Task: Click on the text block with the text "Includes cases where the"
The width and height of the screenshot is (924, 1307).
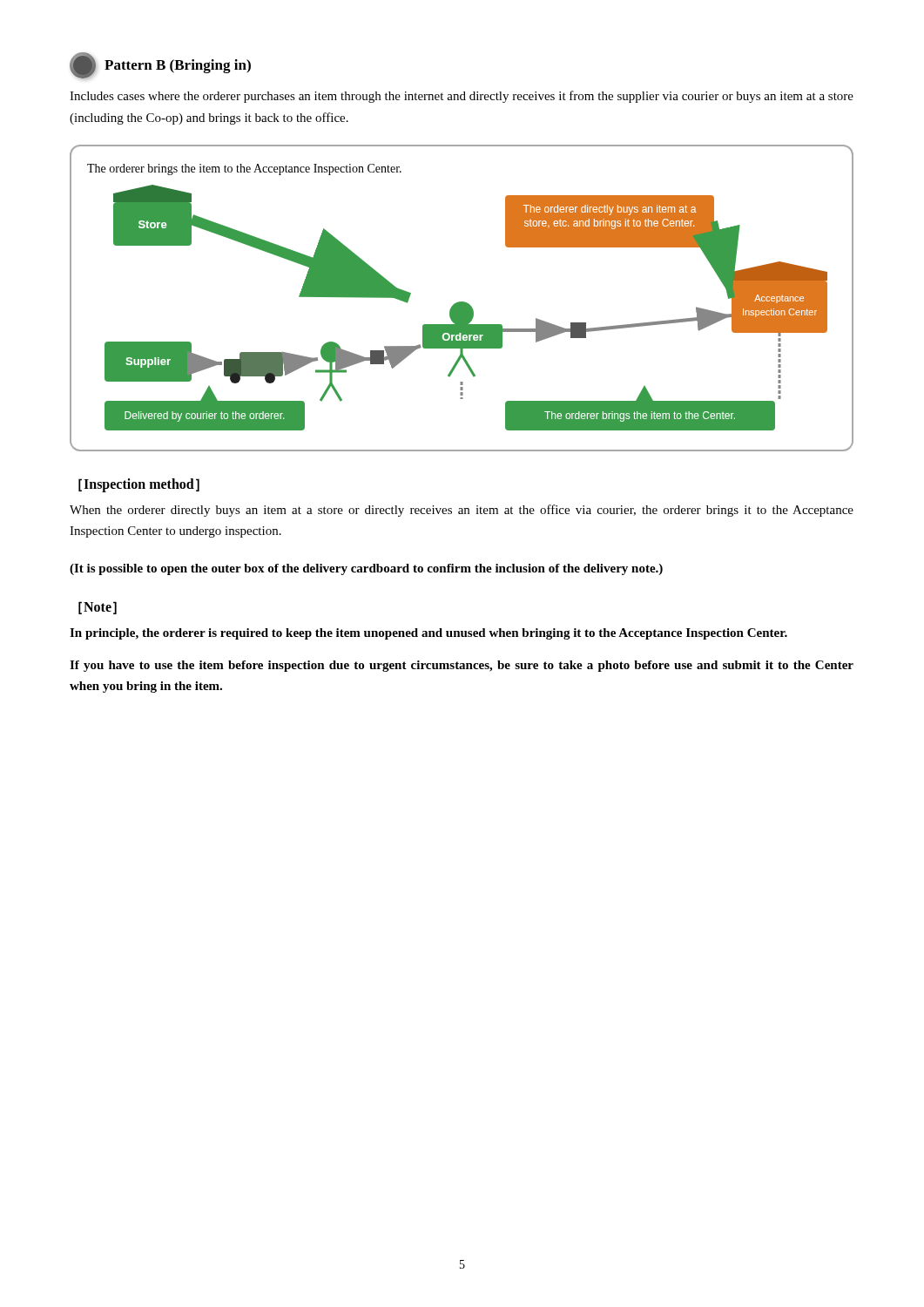Action: click(462, 107)
